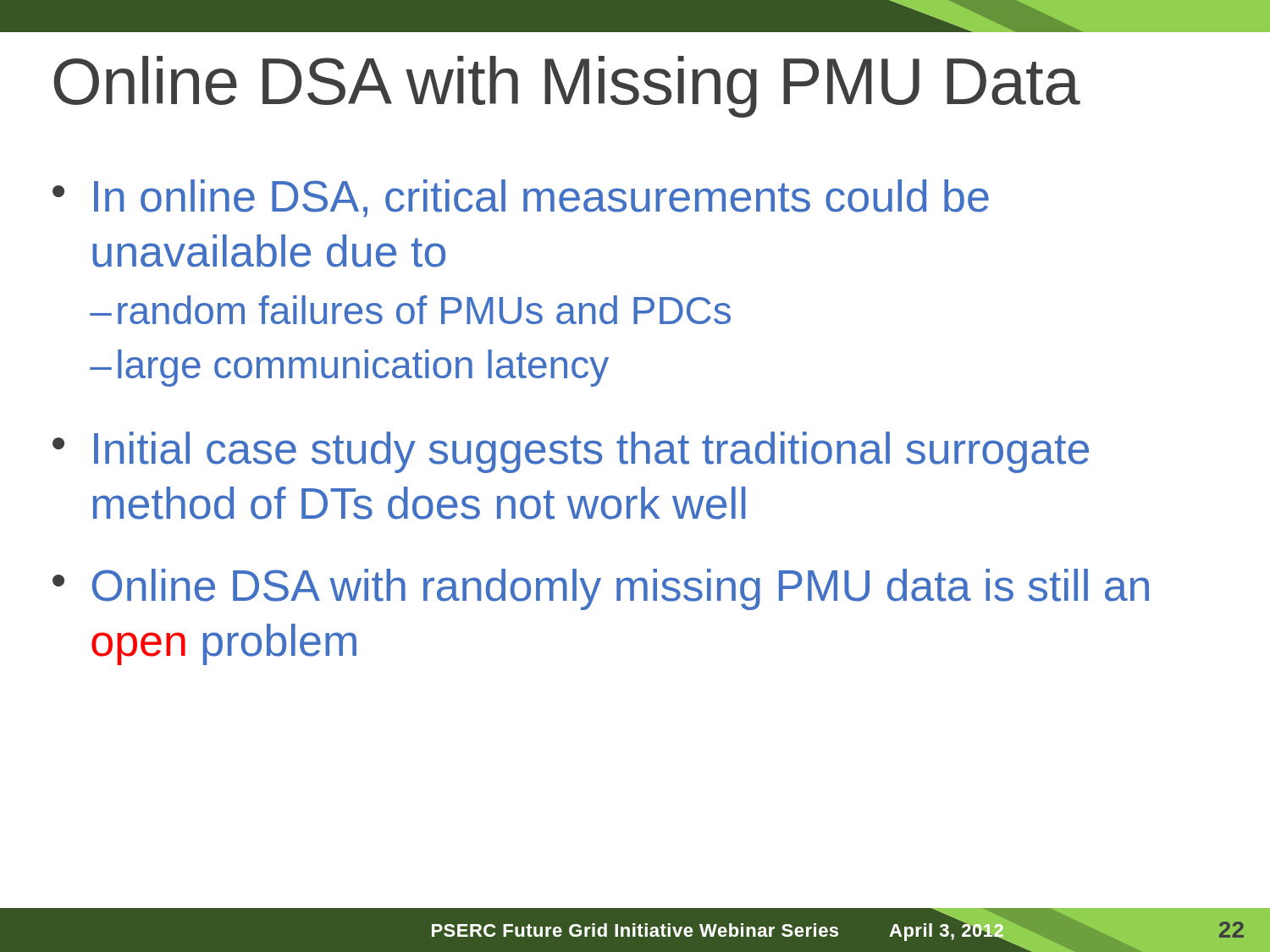
Task: Select the region starting "• Initial case study suggests that traditional surrogate"
Action: pos(635,476)
